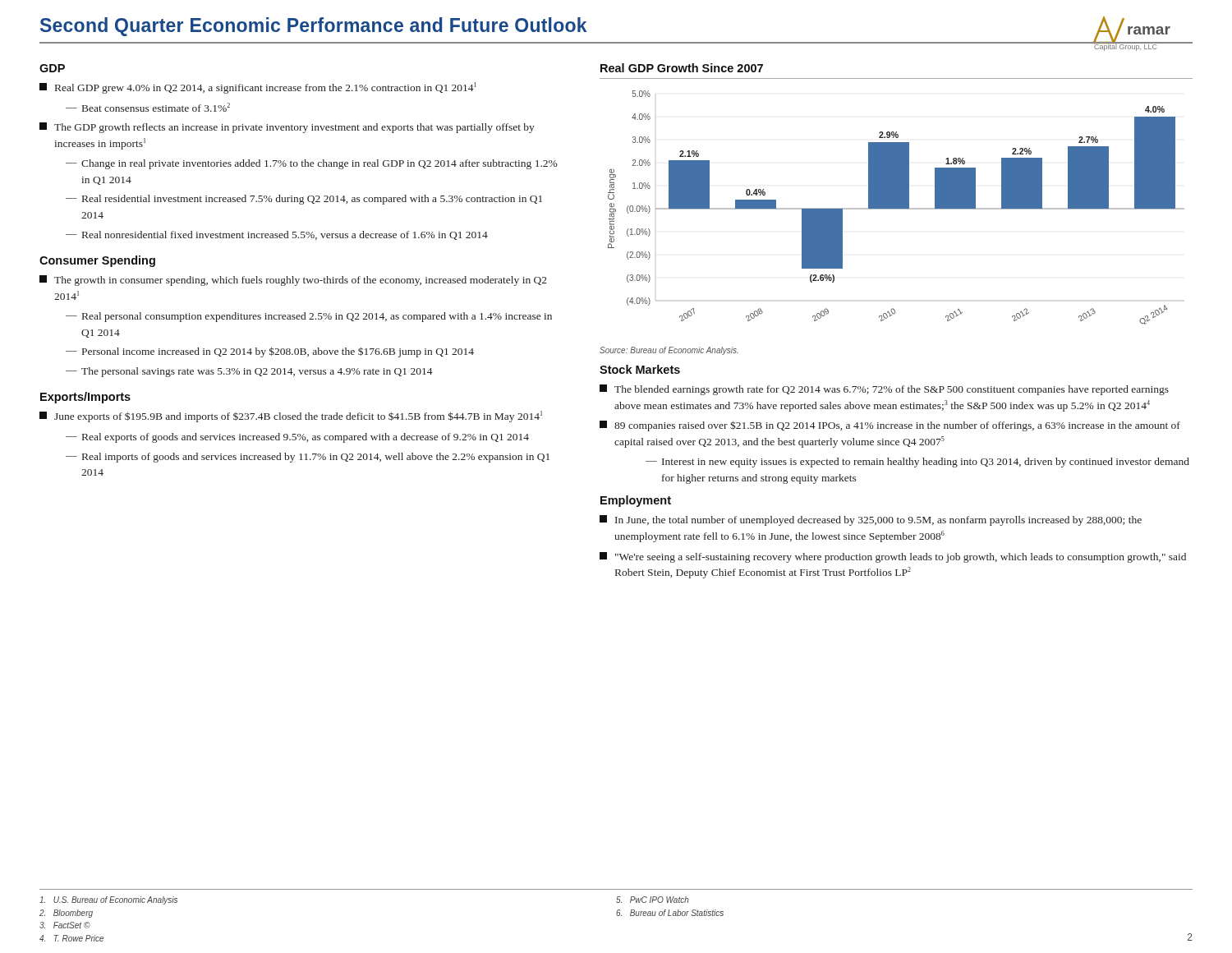Click a bar chart

pos(896,214)
